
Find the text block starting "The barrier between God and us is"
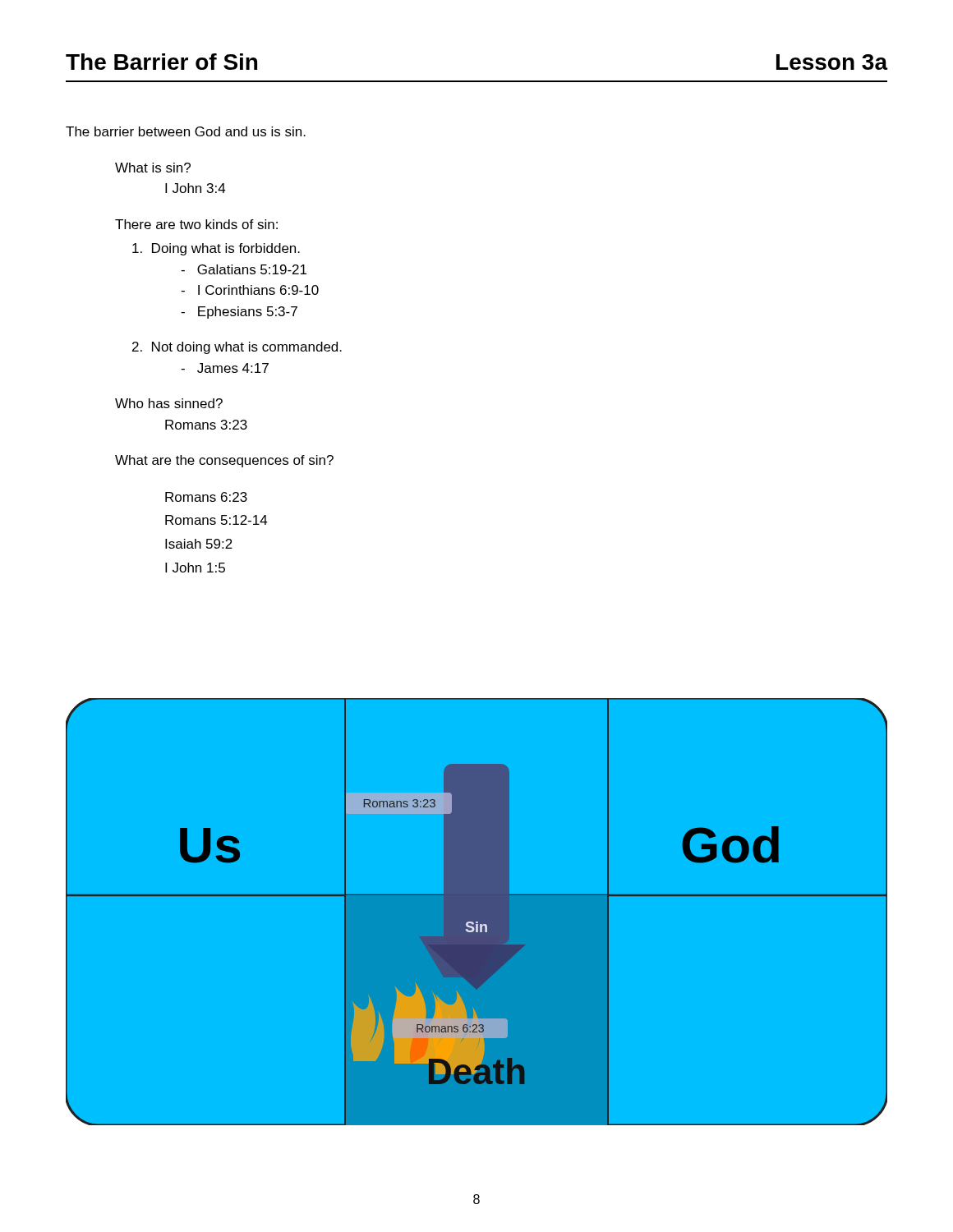186,132
